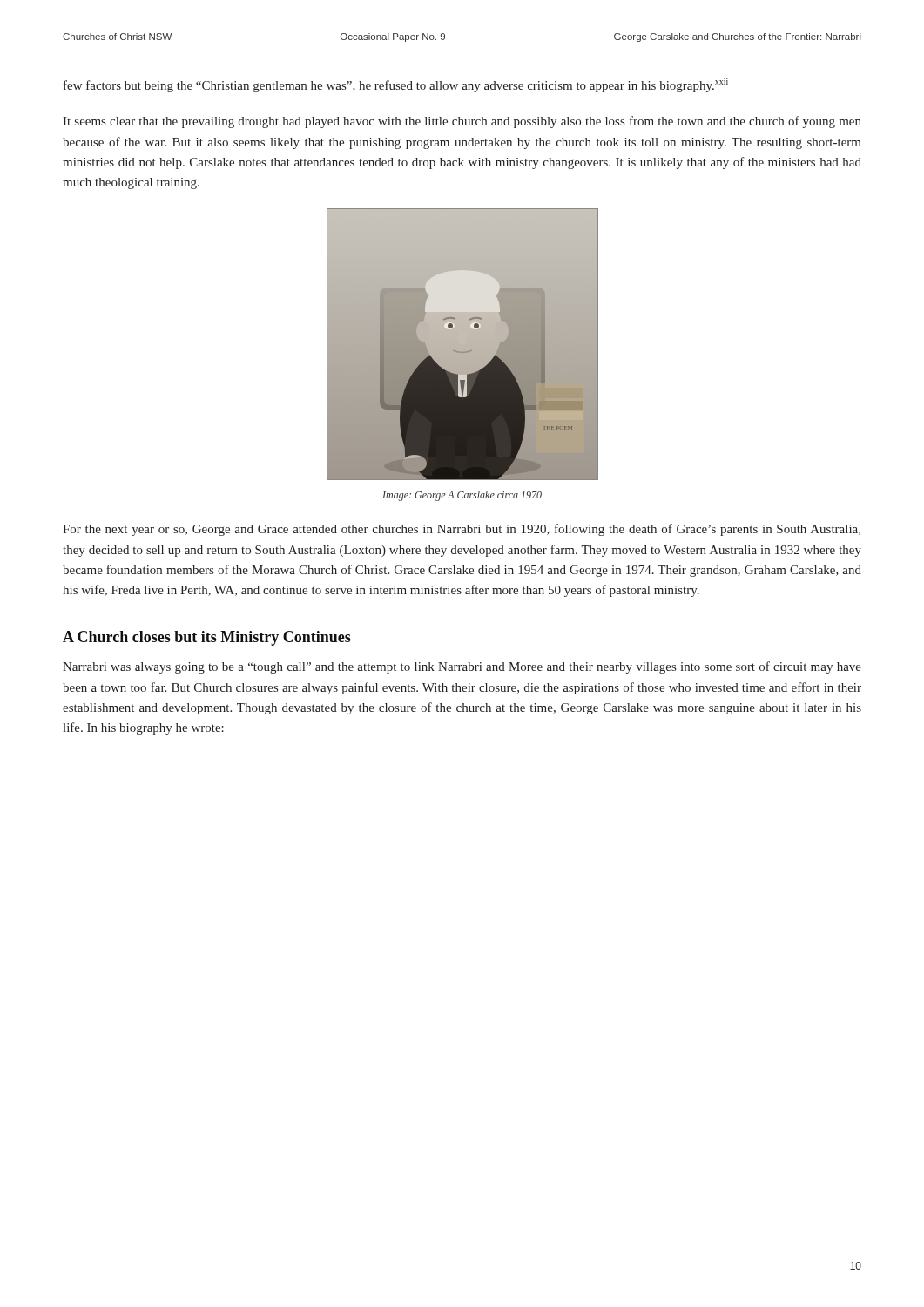Image resolution: width=924 pixels, height=1307 pixels.
Task: Select the photo
Action: click(x=462, y=344)
